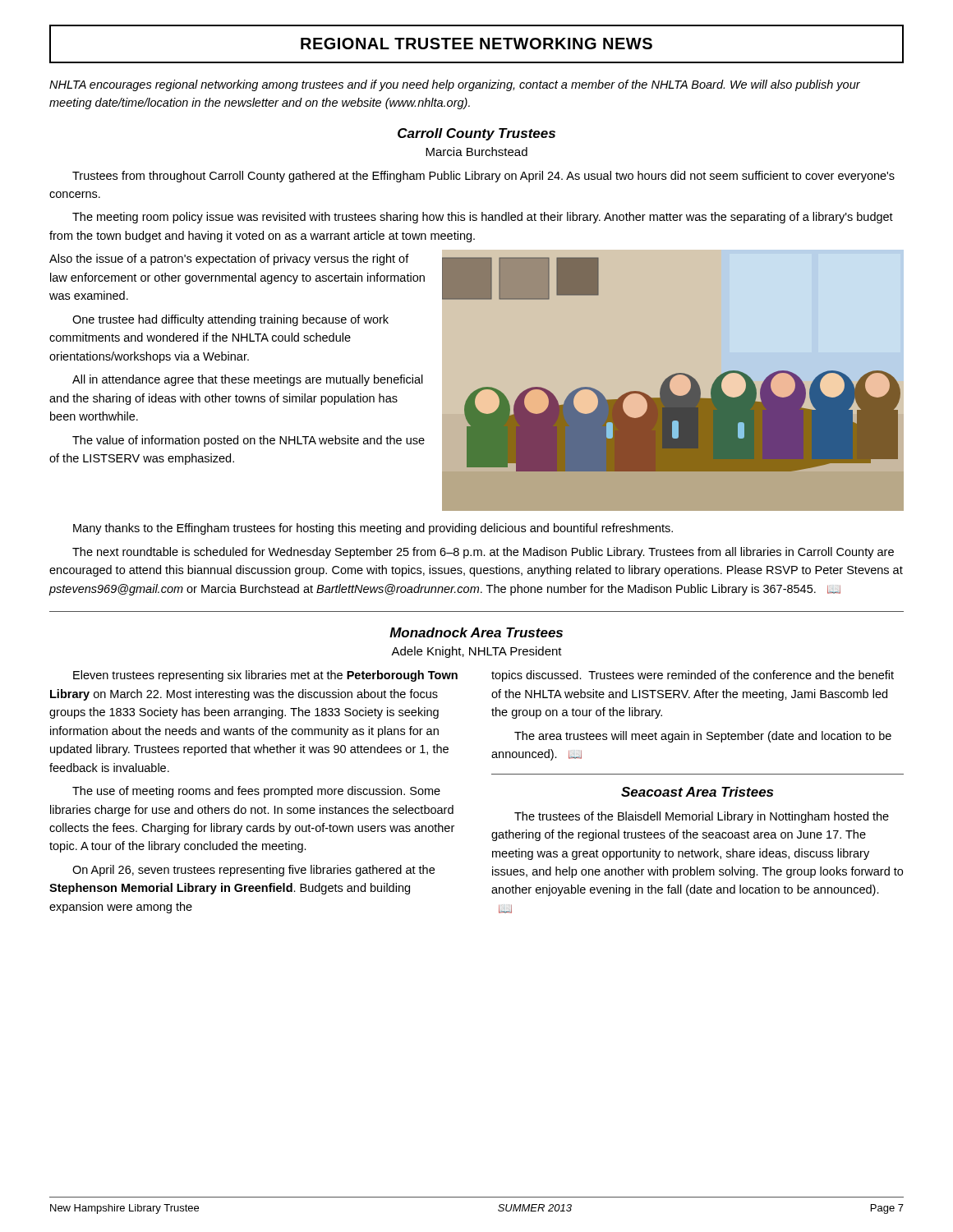Point to the block beginning "Many thanks to"
Viewport: 953px width, 1232px height.
[373, 528]
